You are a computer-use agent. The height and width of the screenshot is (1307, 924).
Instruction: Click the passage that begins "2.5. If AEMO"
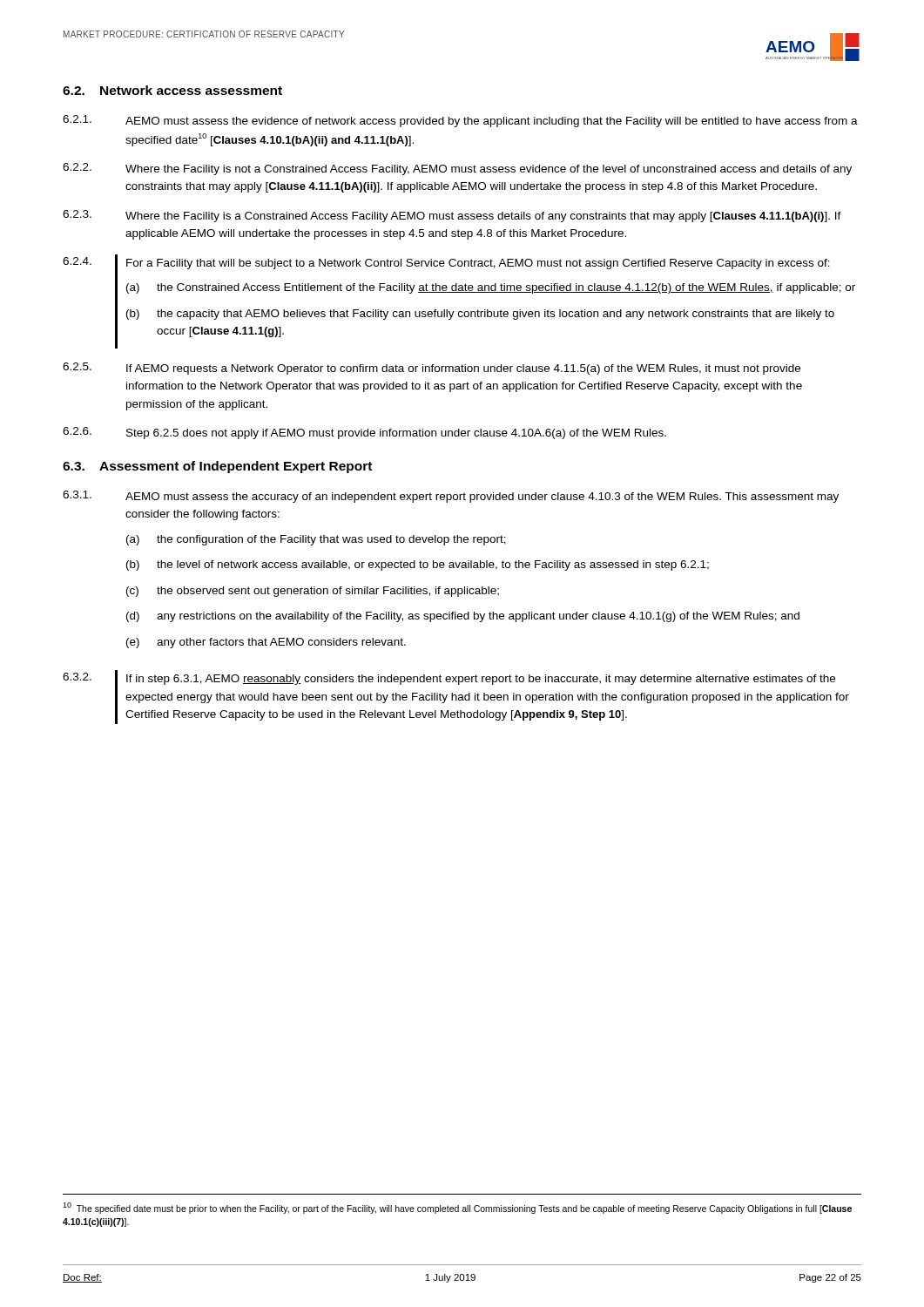pyautogui.click(x=462, y=386)
